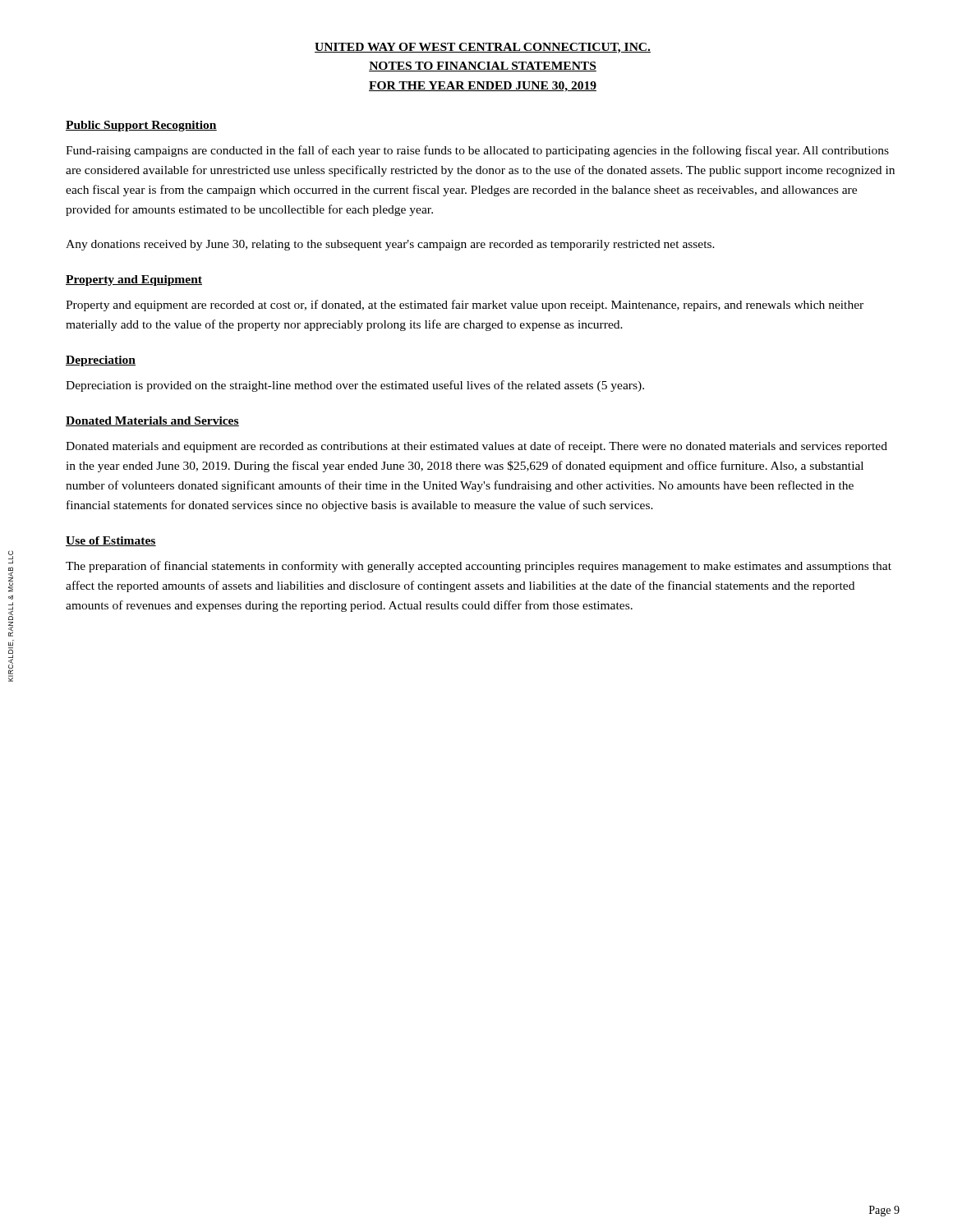Locate the section header containing "Public Support Recognition"

[141, 124]
